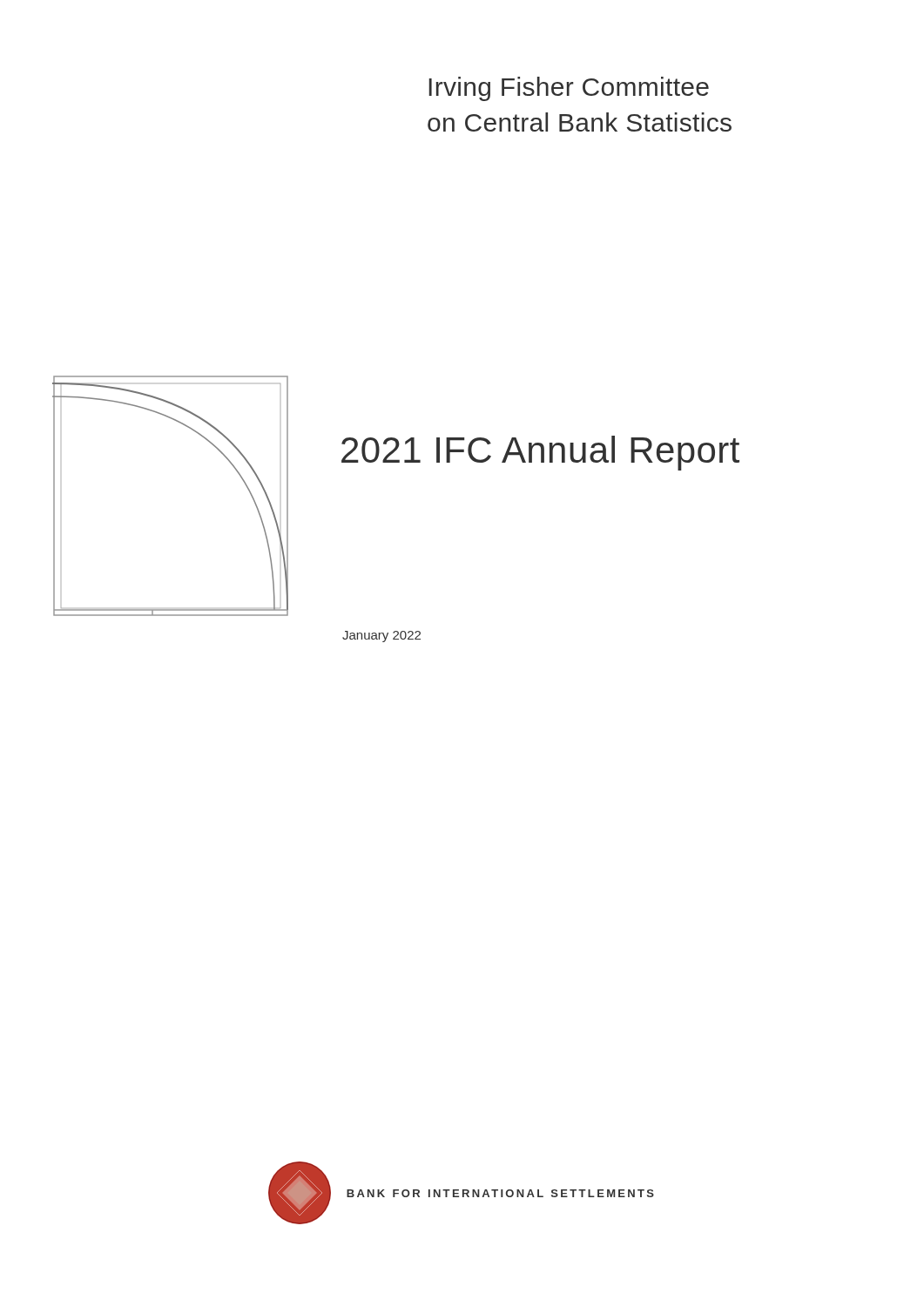The image size is (924, 1307).
Task: Find the logo
Action: click(462, 1193)
